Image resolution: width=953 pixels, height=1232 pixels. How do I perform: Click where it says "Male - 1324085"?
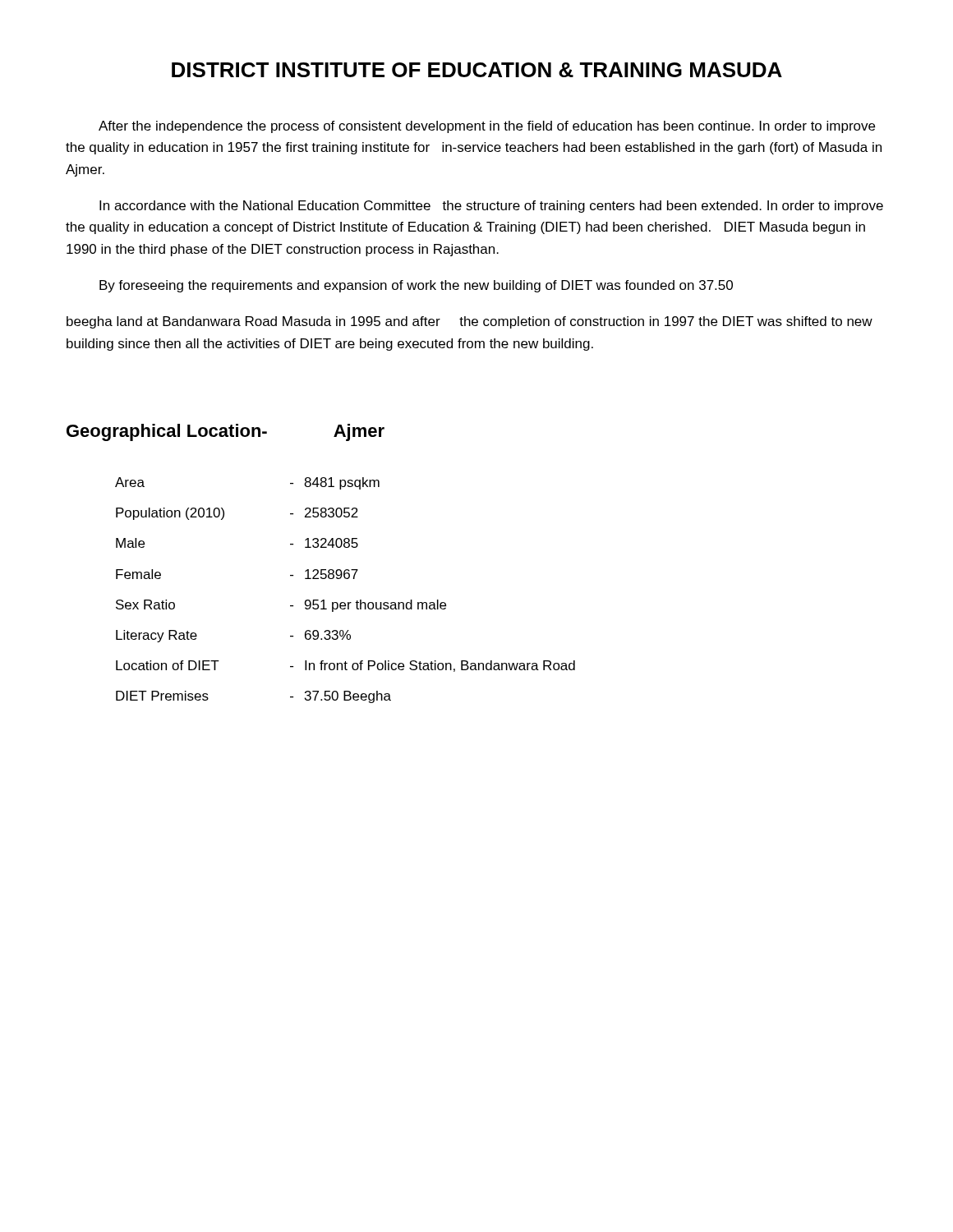click(132, 543)
